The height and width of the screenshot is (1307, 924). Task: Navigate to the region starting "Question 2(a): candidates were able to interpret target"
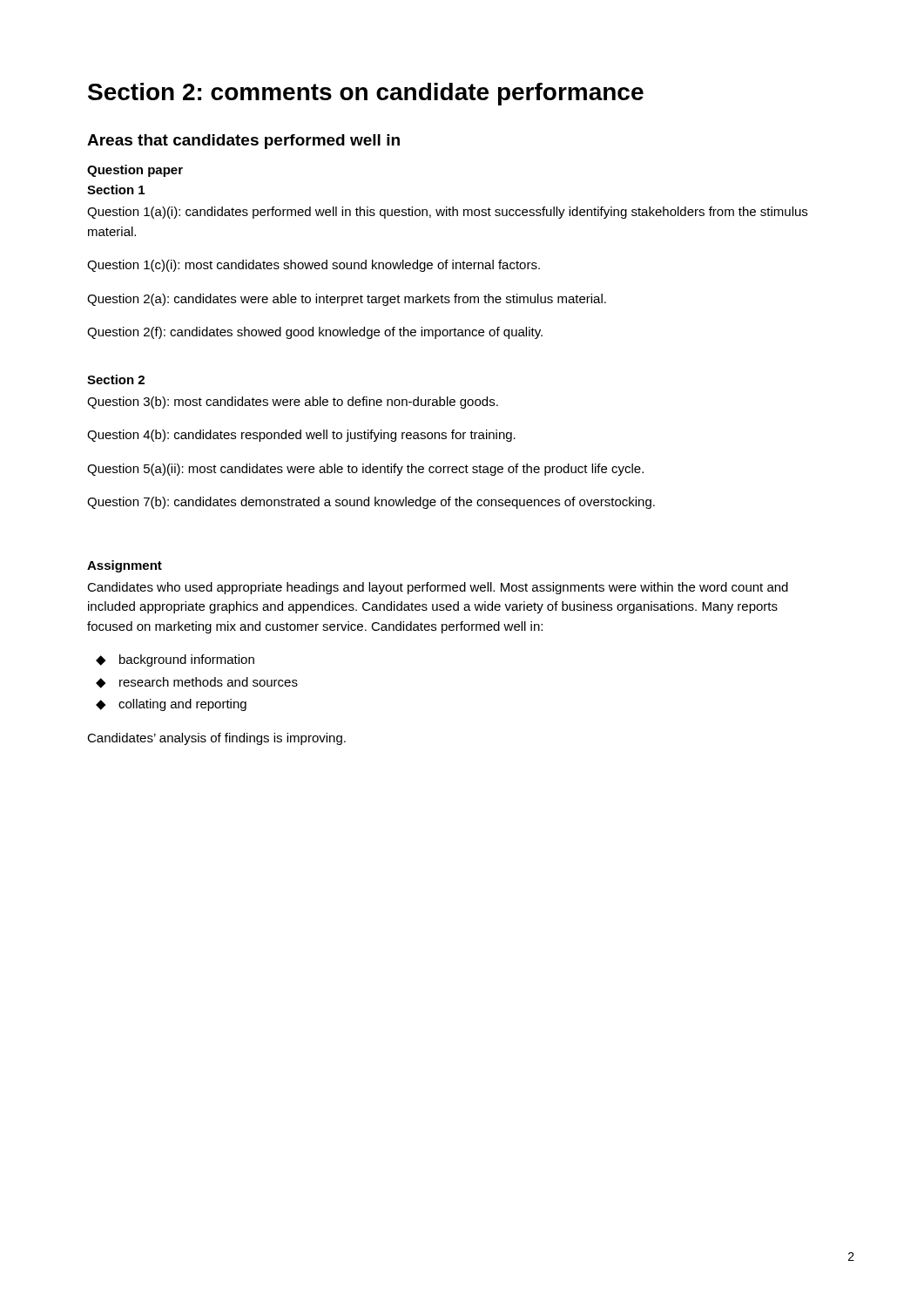[x=347, y=298]
